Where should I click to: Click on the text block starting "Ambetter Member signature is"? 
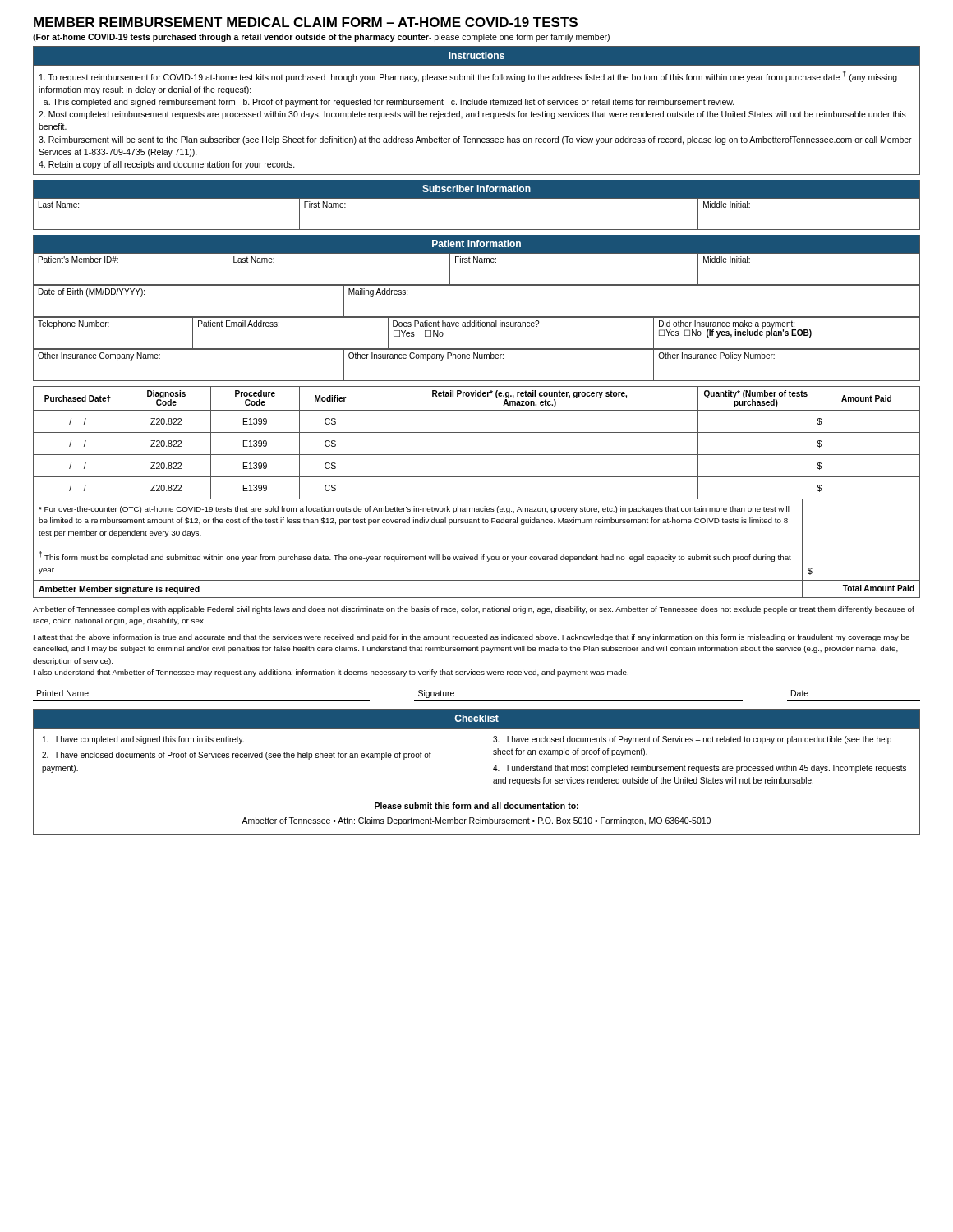[x=119, y=589]
